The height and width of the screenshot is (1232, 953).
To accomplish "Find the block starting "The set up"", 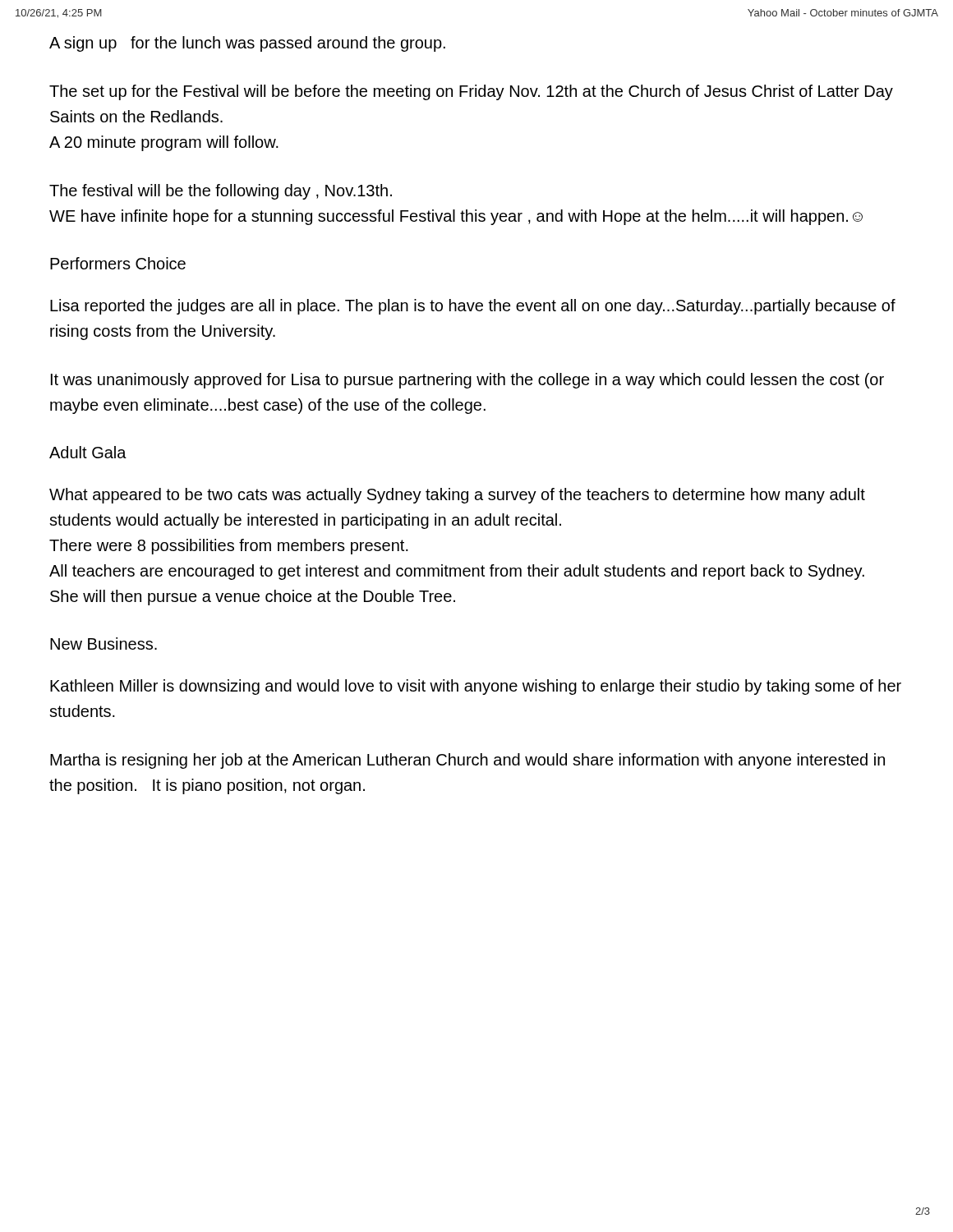I will 471,92.
